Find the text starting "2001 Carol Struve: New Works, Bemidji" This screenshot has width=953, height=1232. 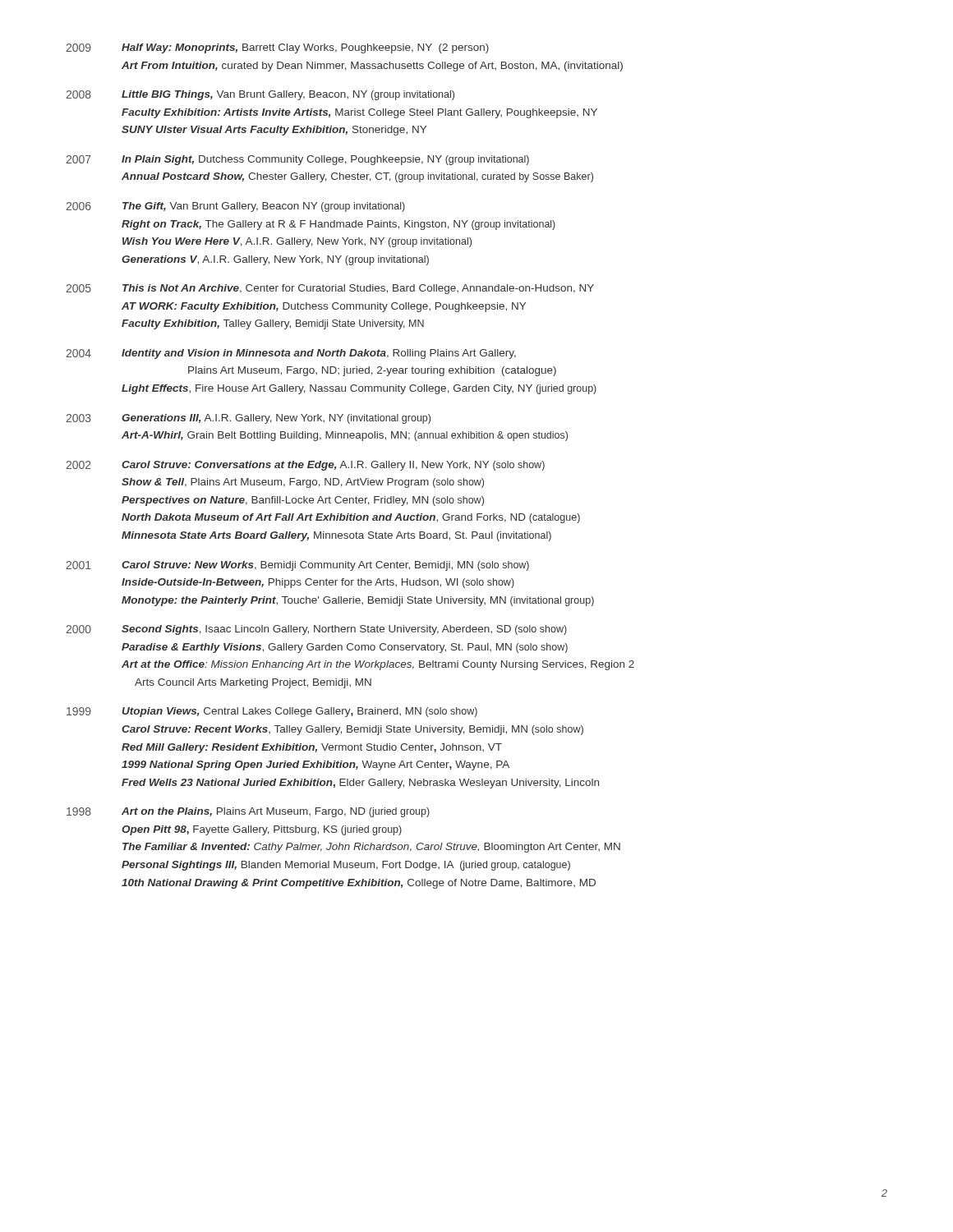pos(476,583)
